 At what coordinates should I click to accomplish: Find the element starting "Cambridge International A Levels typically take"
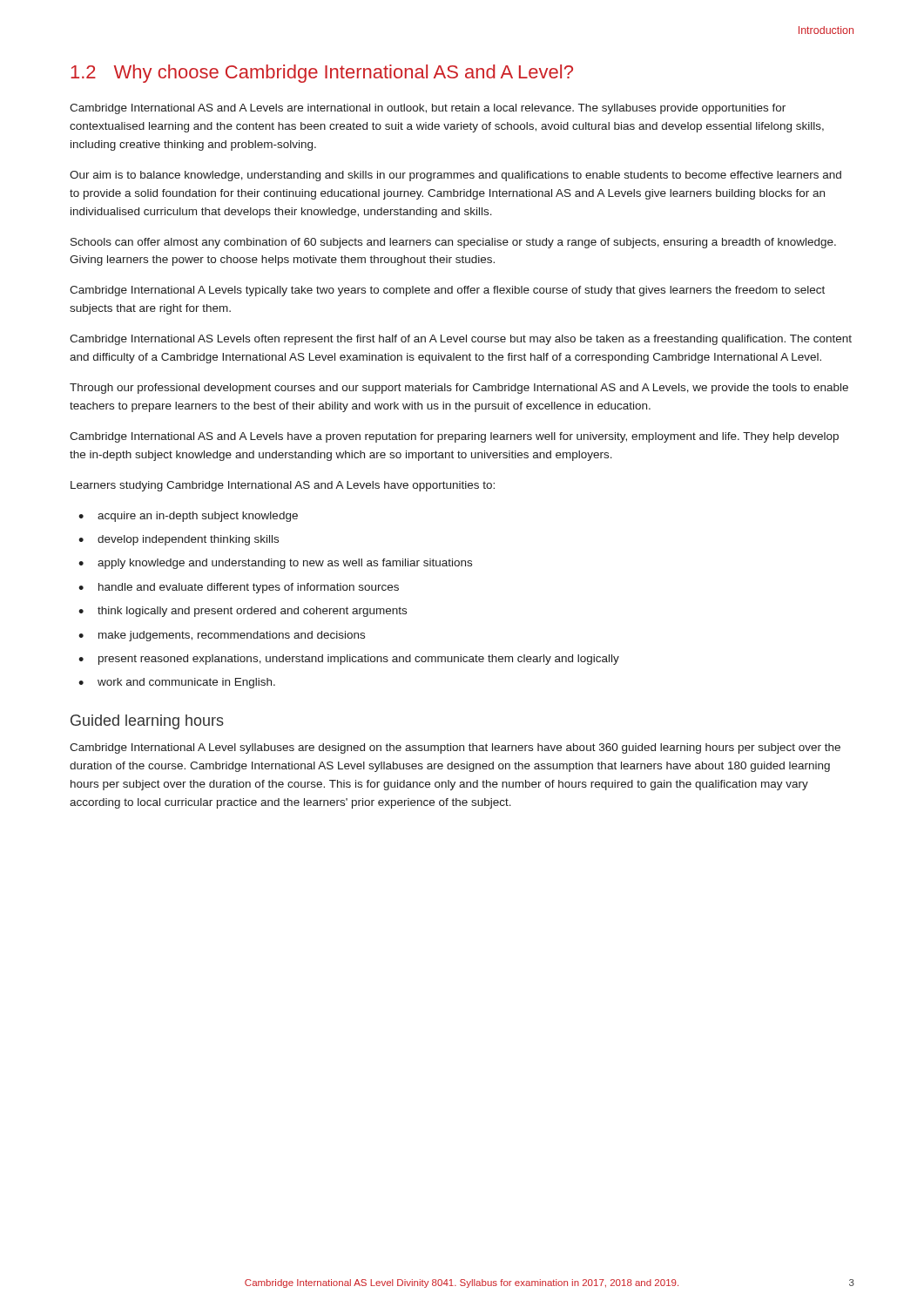pos(447,299)
